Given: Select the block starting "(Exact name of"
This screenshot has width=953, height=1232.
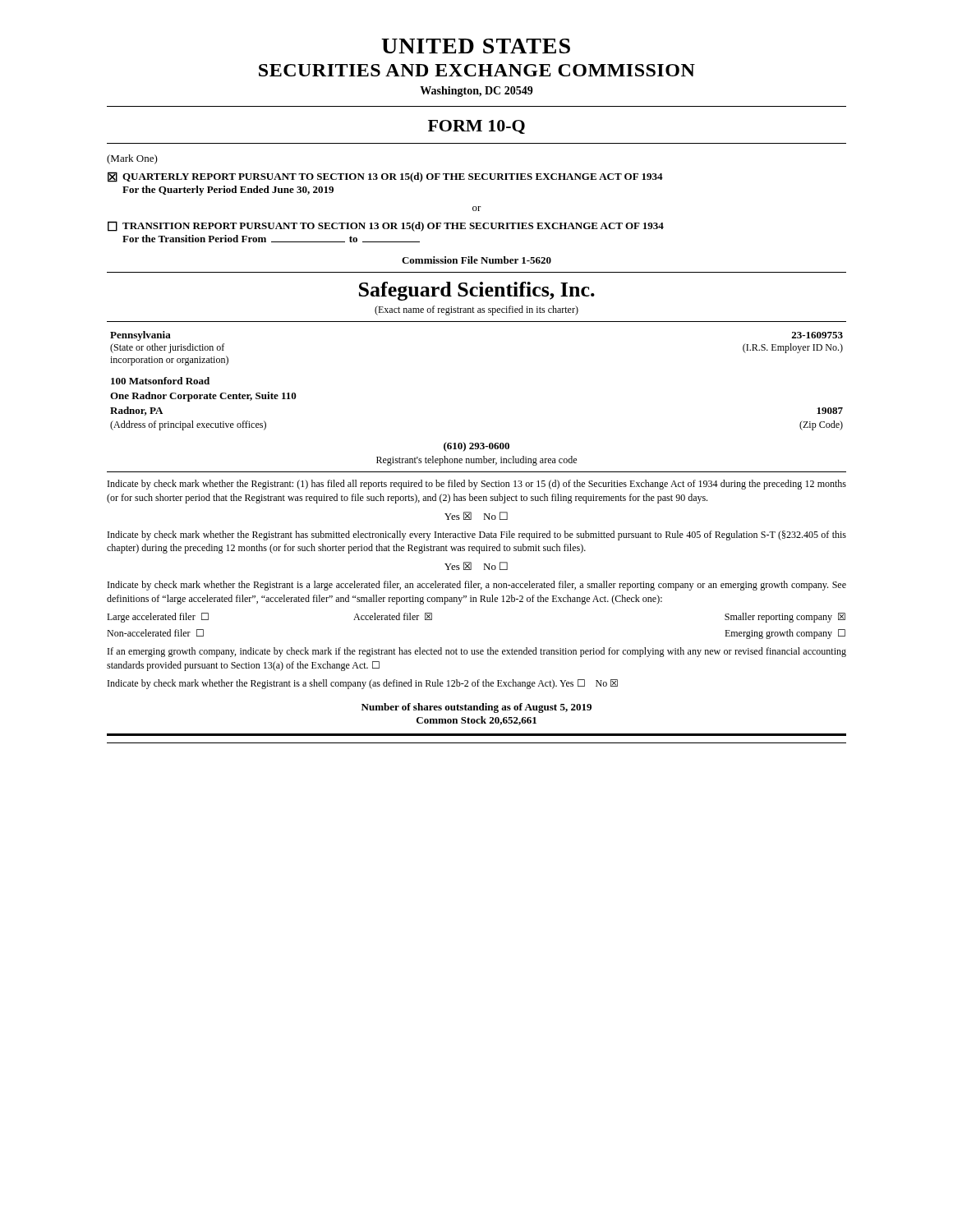Looking at the screenshot, I should pyautogui.click(x=476, y=310).
